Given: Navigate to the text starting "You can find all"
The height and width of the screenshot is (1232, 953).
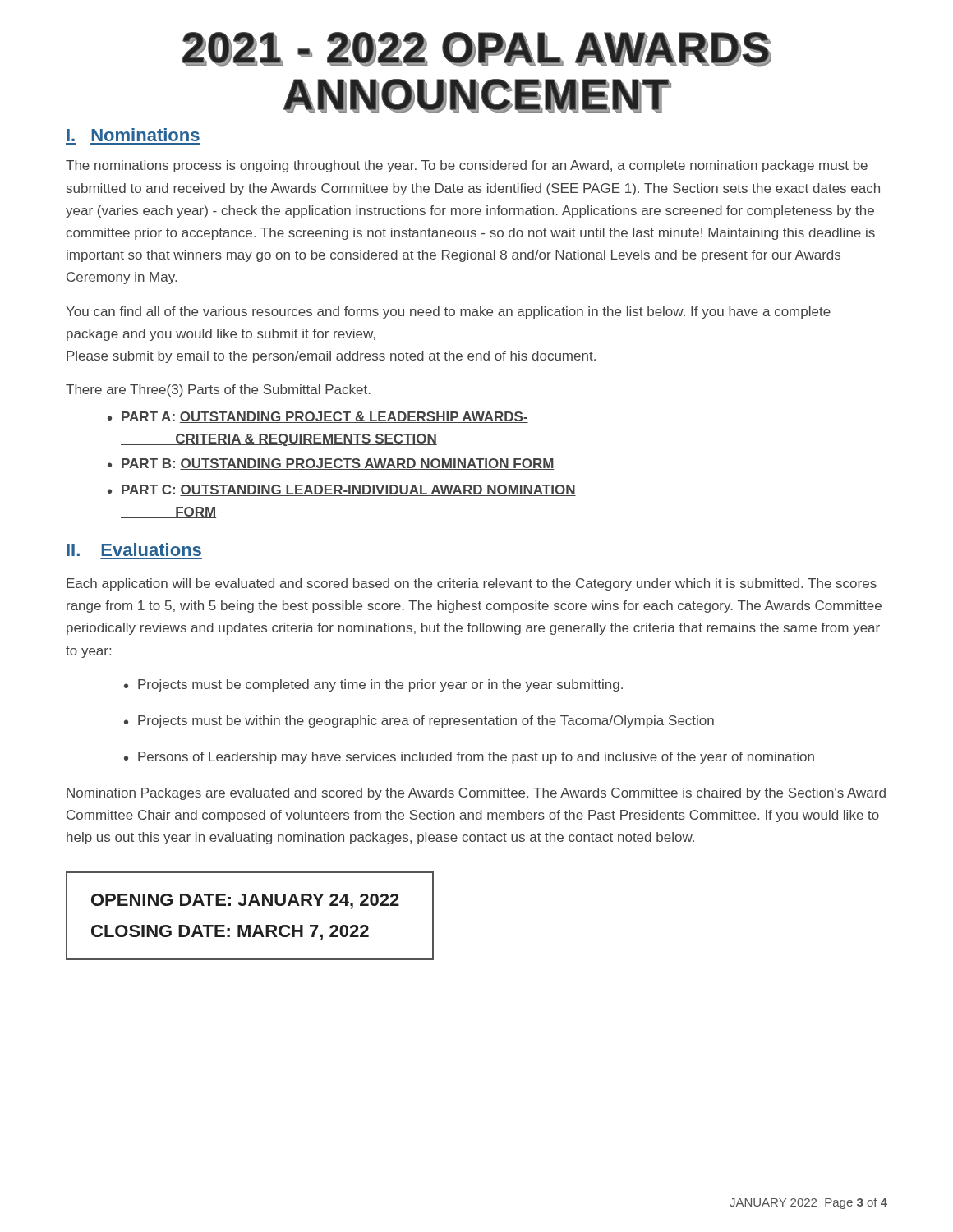Looking at the screenshot, I should coord(448,313).
